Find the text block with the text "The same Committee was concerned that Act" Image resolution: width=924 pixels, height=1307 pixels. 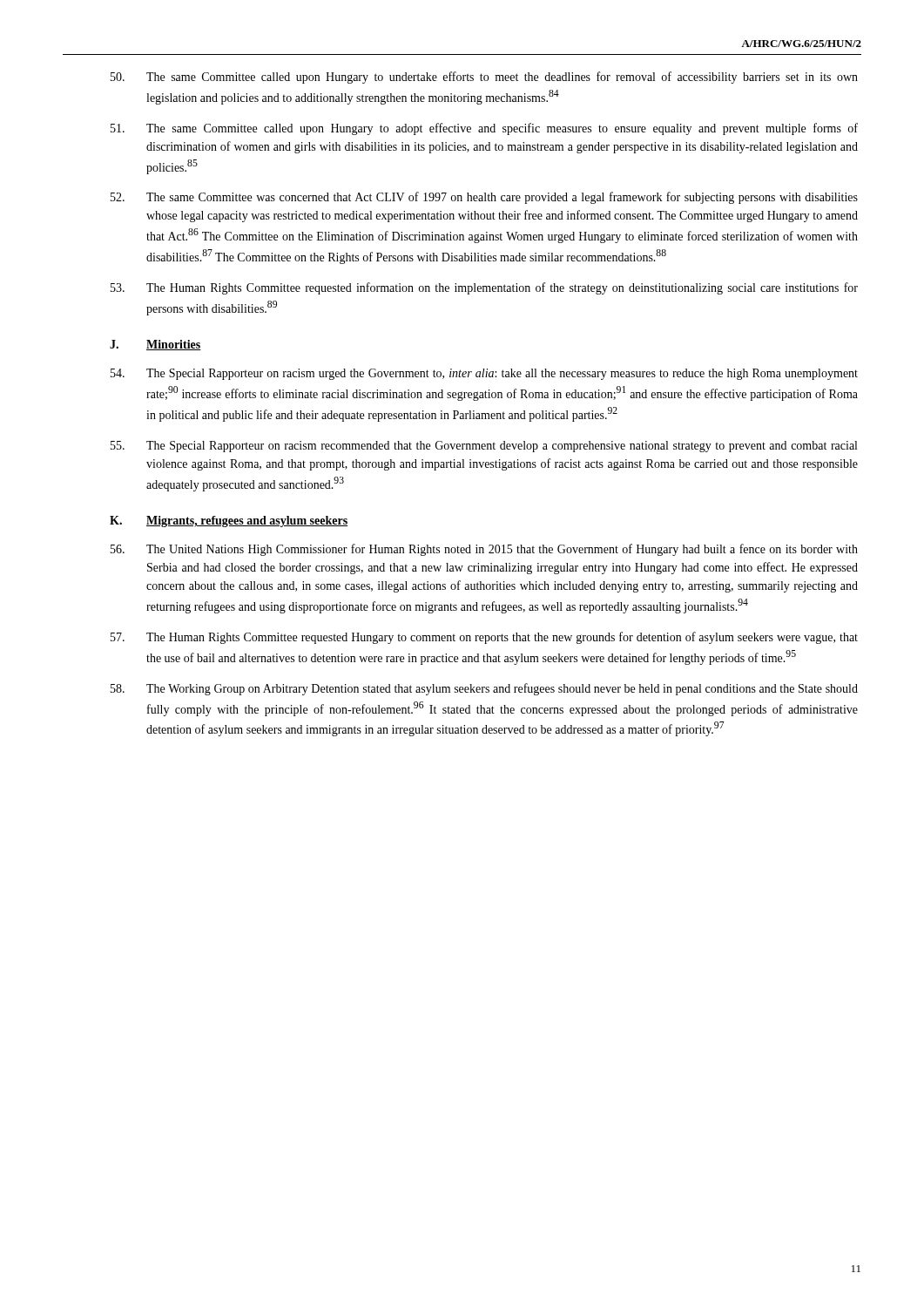click(x=484, y=227)
